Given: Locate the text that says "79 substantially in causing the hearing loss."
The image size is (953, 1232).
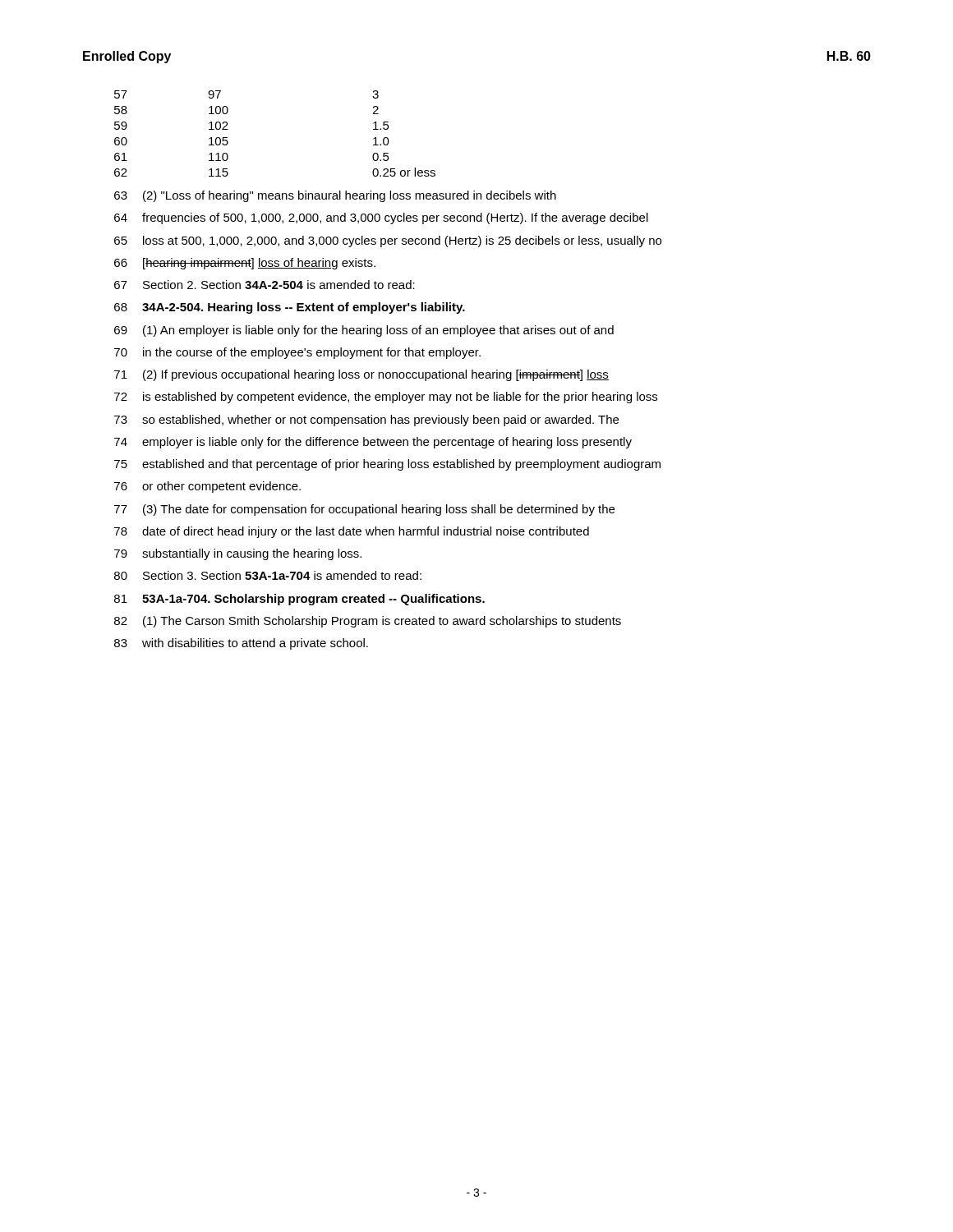Looking at the screenshot, I should pyautogui.click(x=238, y=554).
